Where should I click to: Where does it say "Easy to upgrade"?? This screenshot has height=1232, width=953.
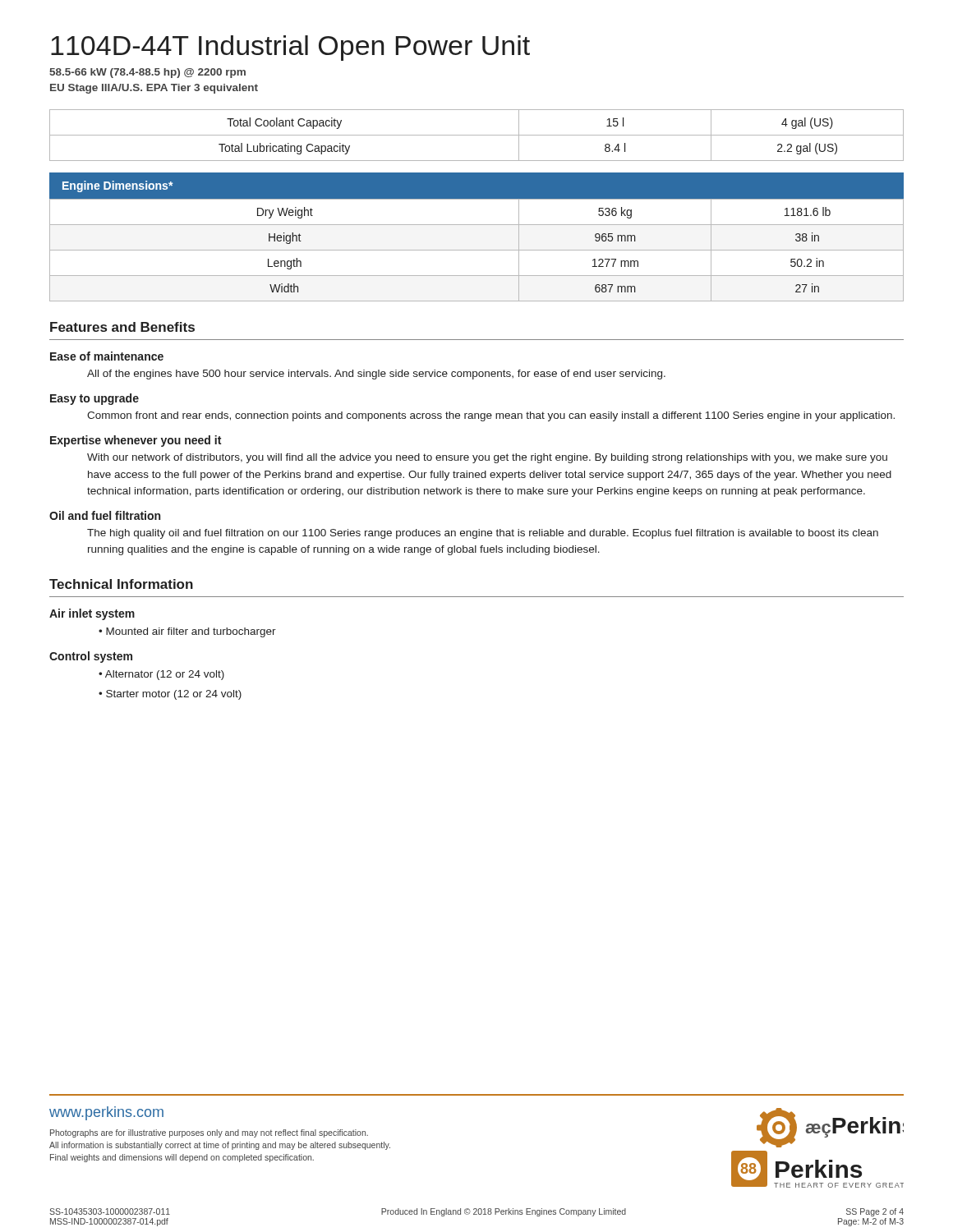click(x=94, y=398)
